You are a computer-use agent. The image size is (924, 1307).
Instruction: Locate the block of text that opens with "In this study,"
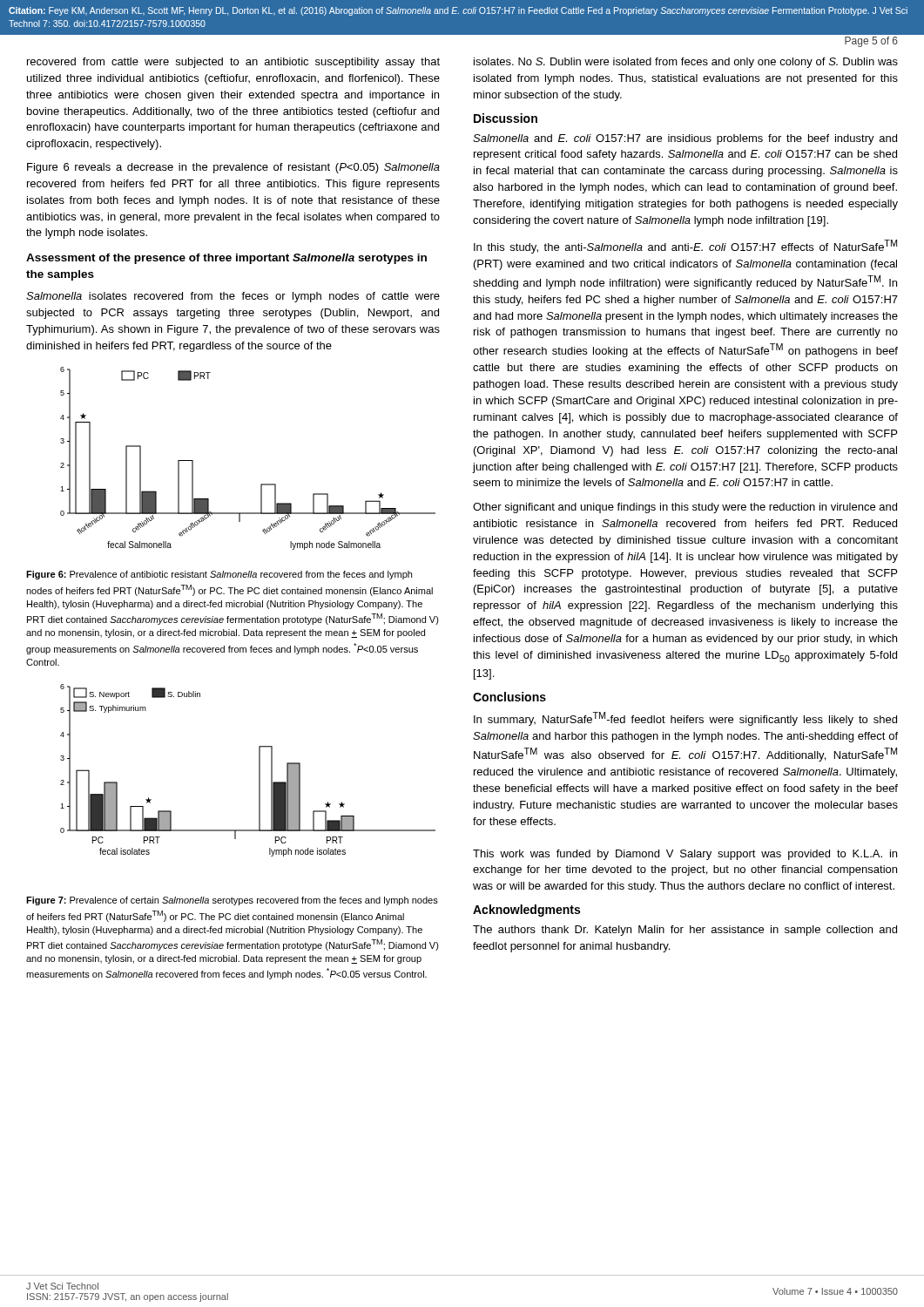(x=685, y=363)
